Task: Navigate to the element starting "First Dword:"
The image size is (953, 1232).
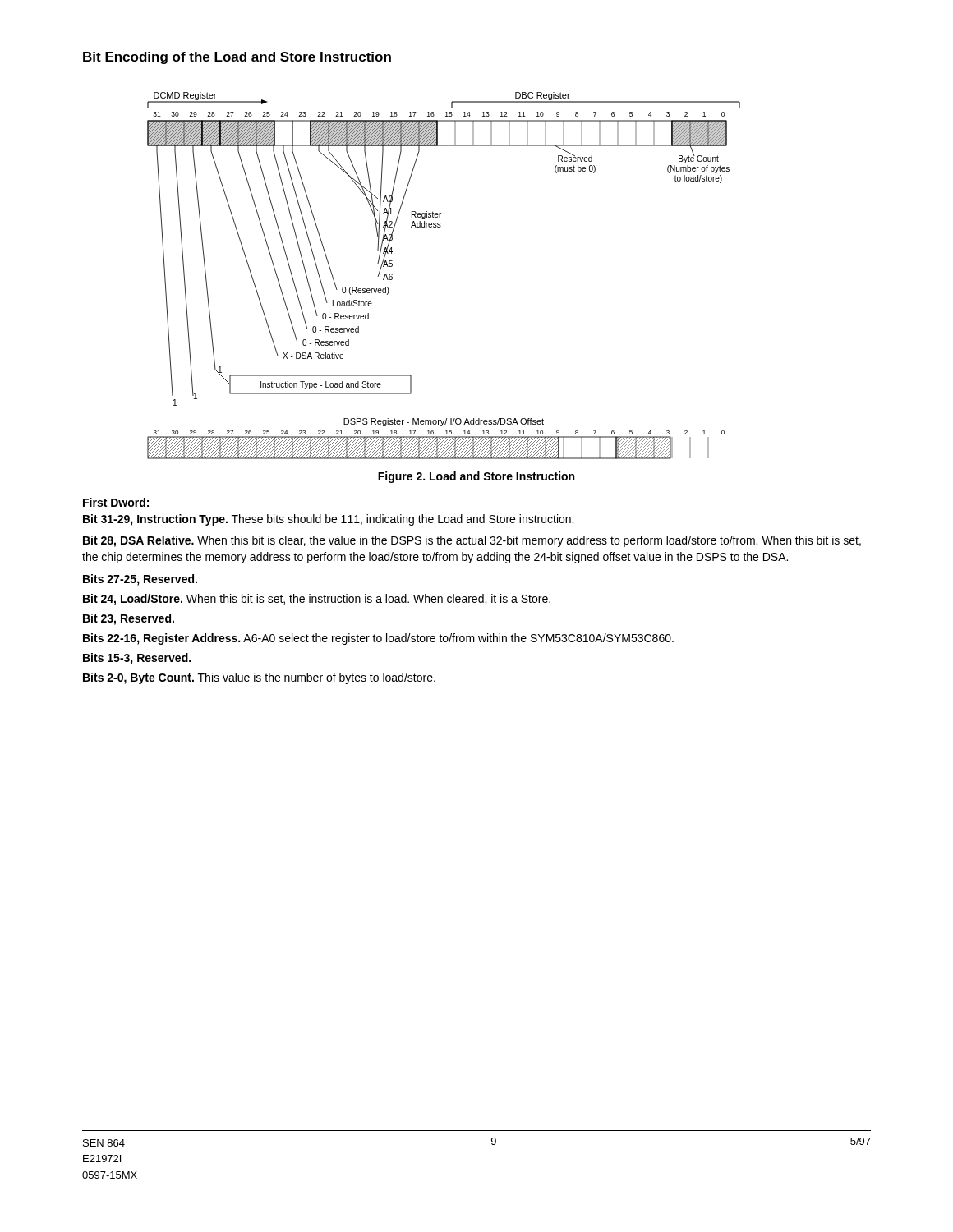Action: click(x=116, y=503)
